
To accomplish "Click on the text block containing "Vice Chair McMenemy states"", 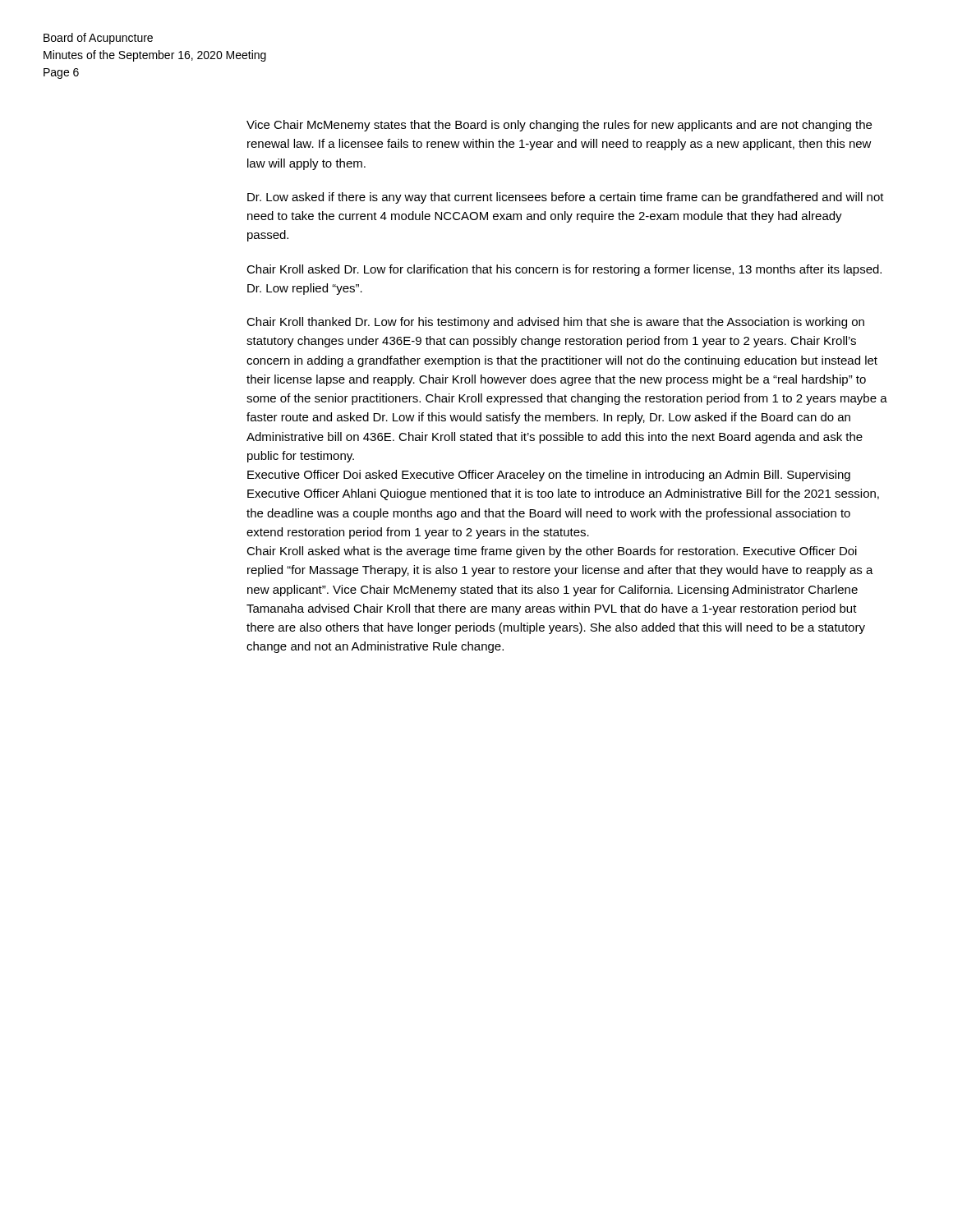I will 559,144.
